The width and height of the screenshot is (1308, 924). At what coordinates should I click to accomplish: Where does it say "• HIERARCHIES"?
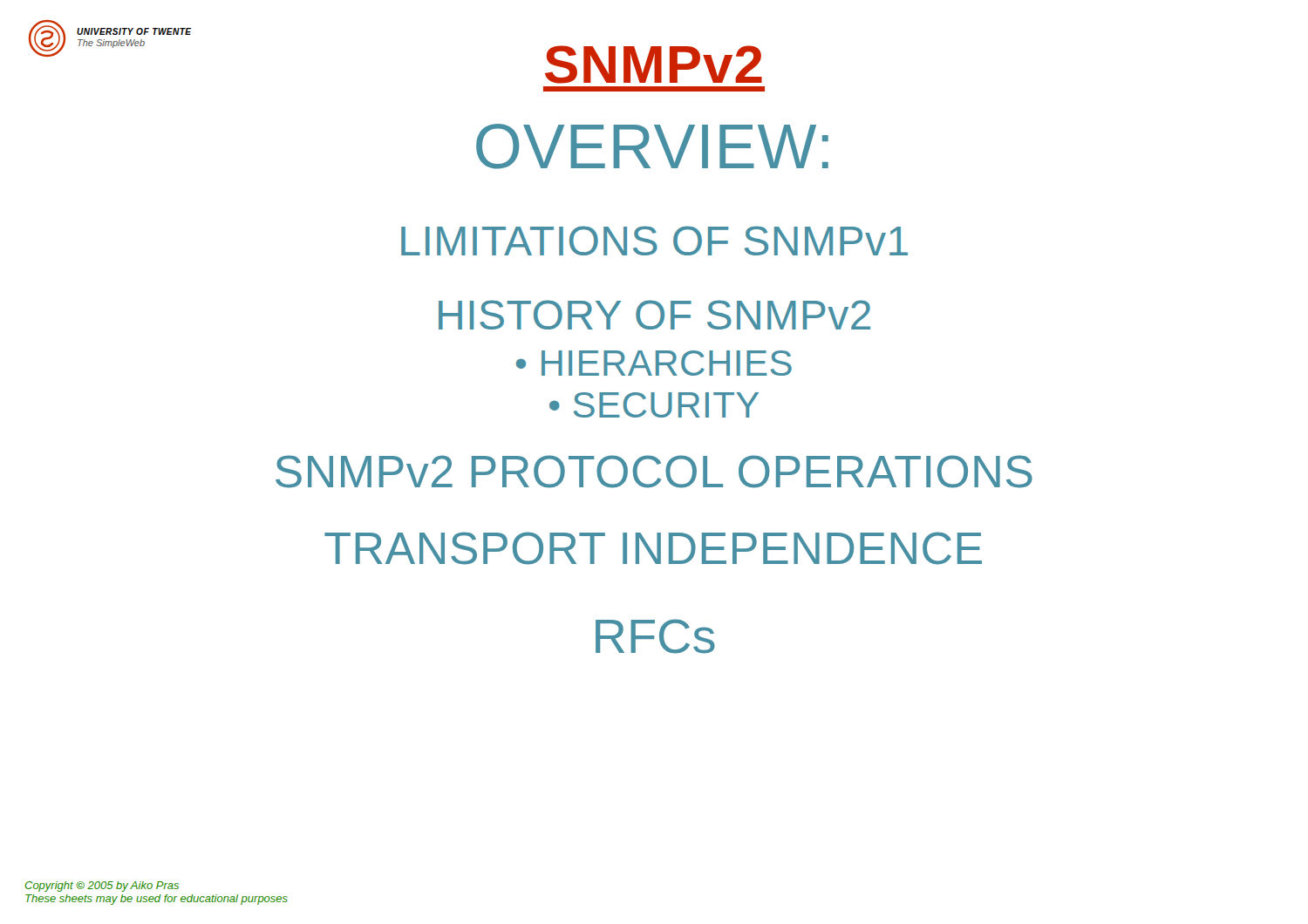click(x=654, y=363)
